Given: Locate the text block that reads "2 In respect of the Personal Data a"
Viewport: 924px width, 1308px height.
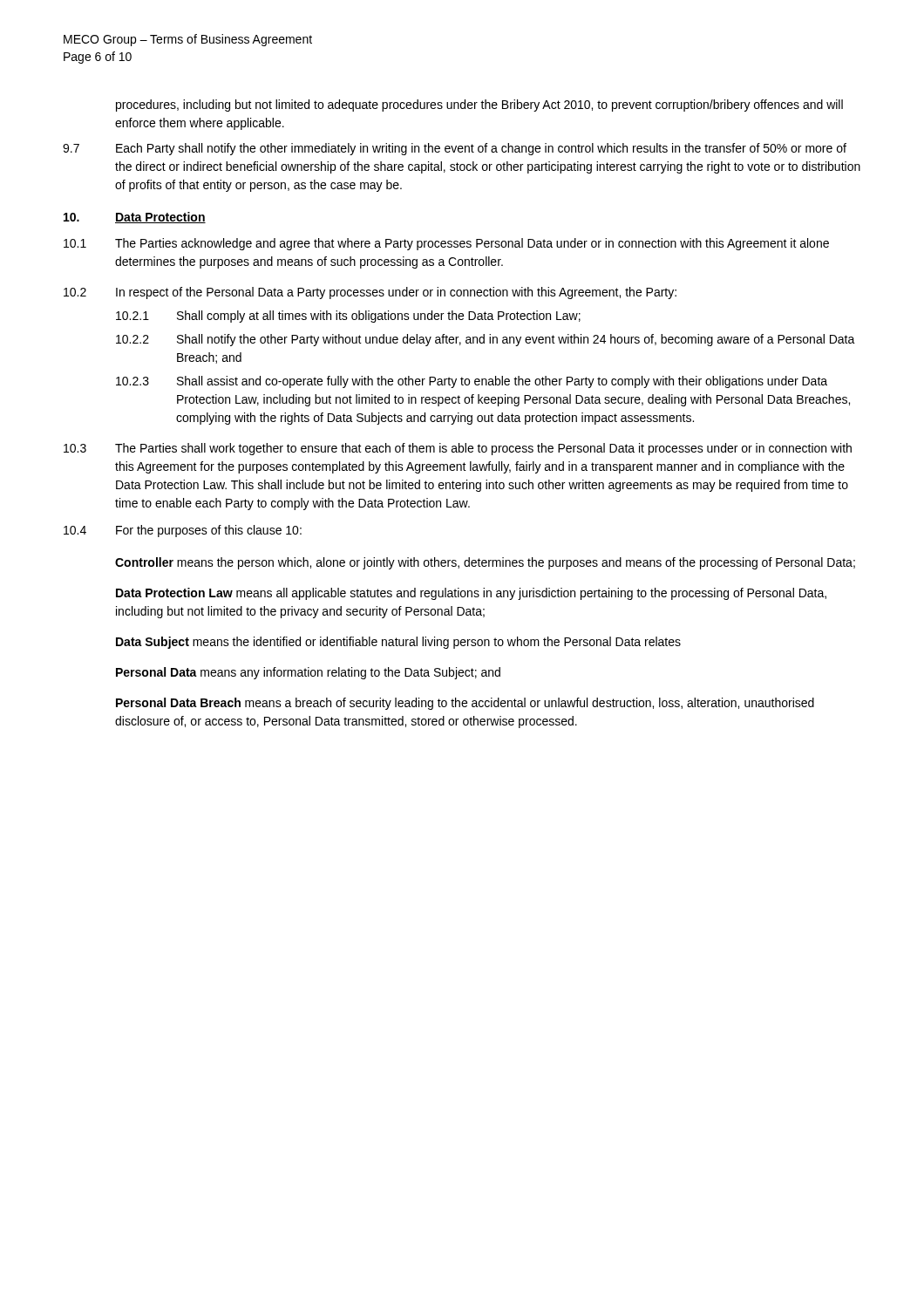Looking at the screenshot, I should click(x=462, y=293).
